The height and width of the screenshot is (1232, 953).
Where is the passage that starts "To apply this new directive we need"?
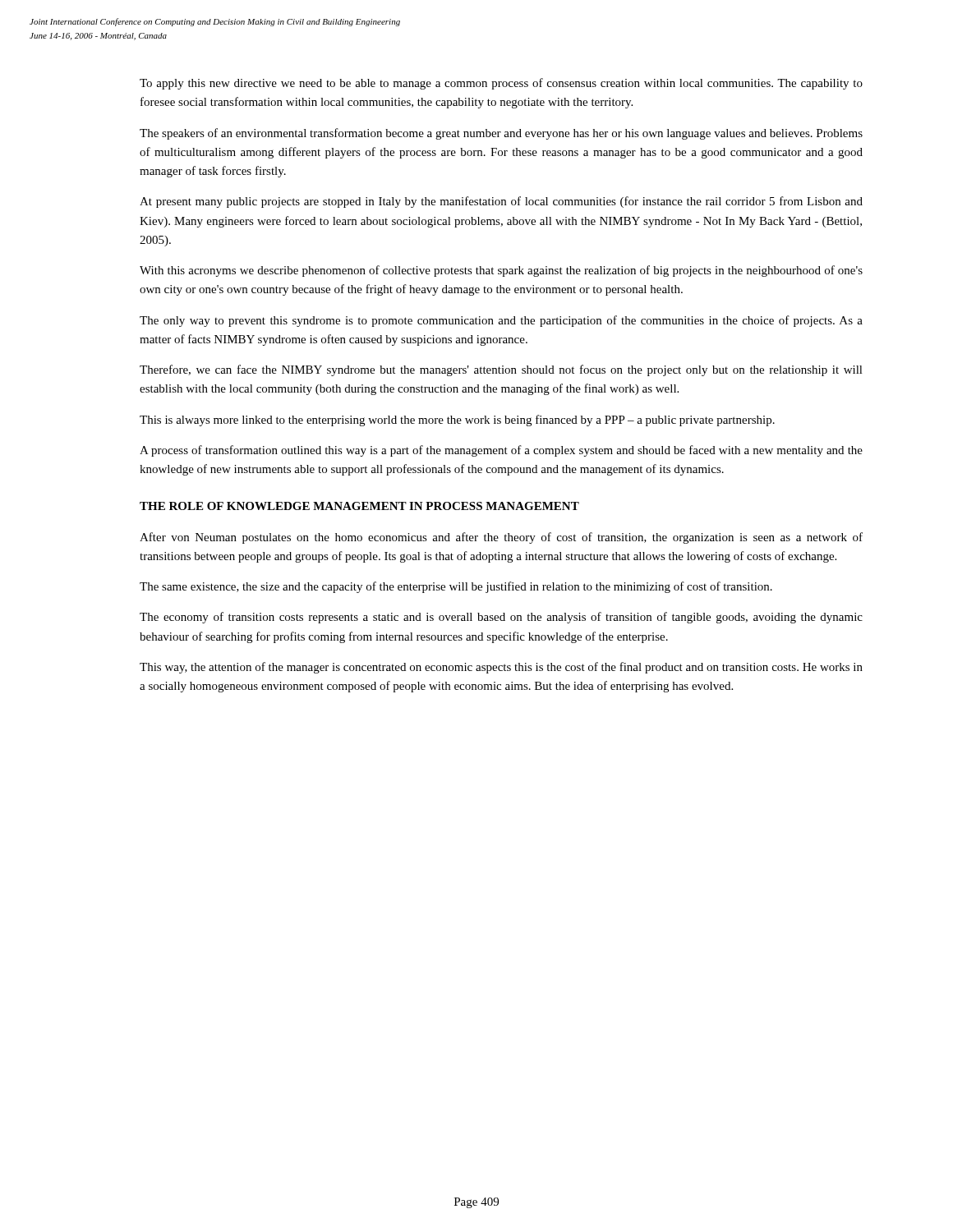(501, 93)
